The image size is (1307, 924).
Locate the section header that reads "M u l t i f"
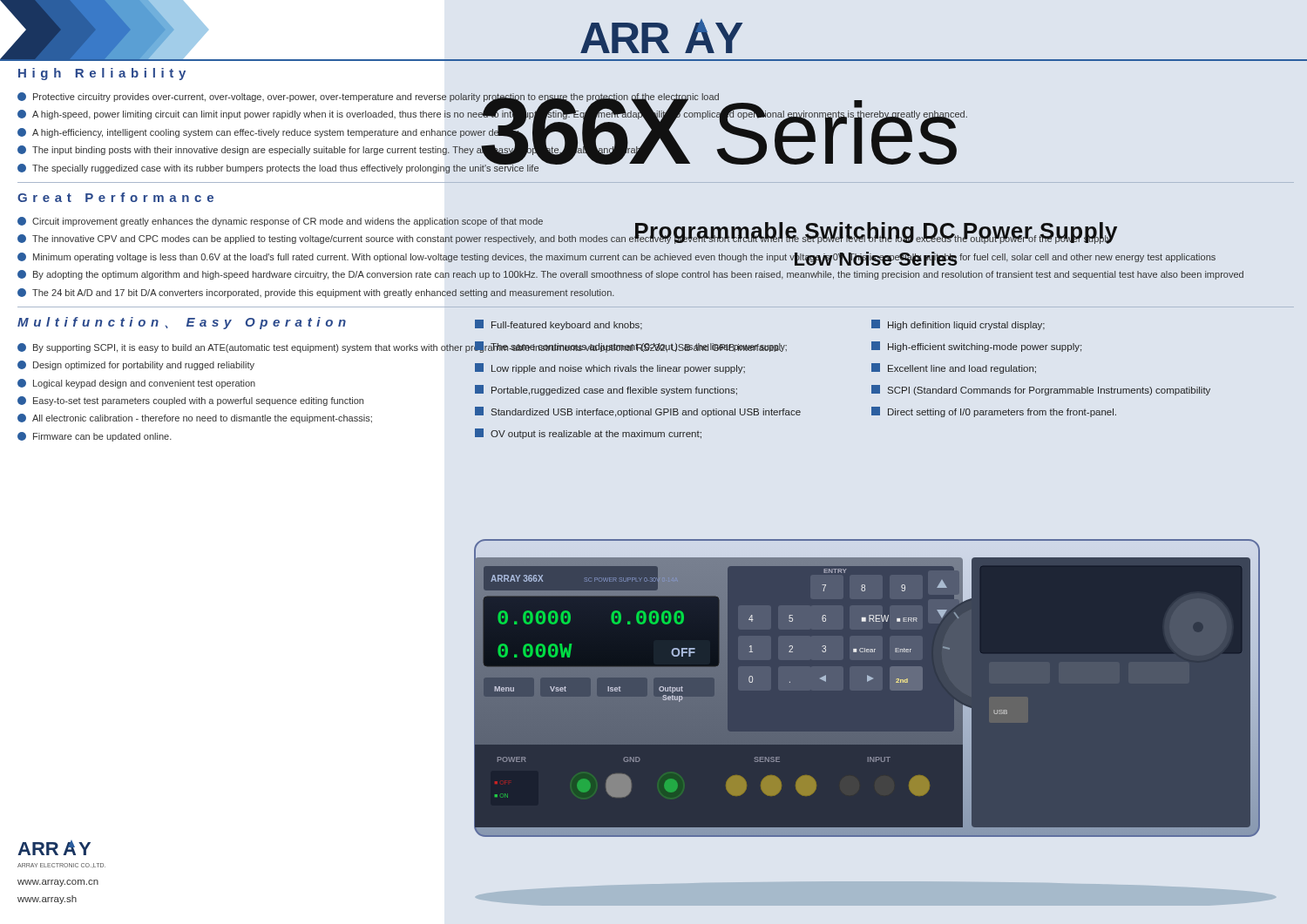coord(531,324)
